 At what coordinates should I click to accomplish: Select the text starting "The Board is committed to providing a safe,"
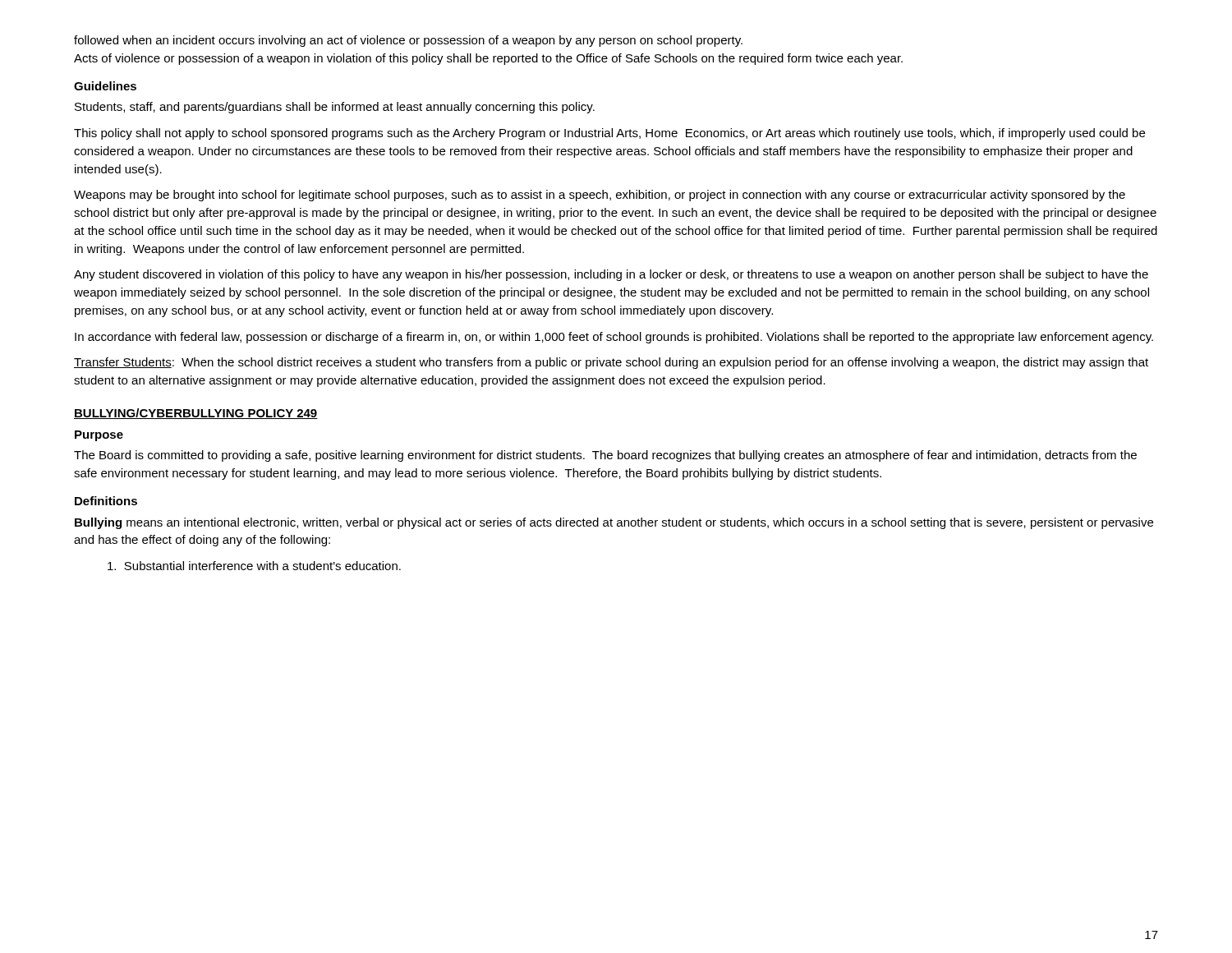[x=616, y=464]
